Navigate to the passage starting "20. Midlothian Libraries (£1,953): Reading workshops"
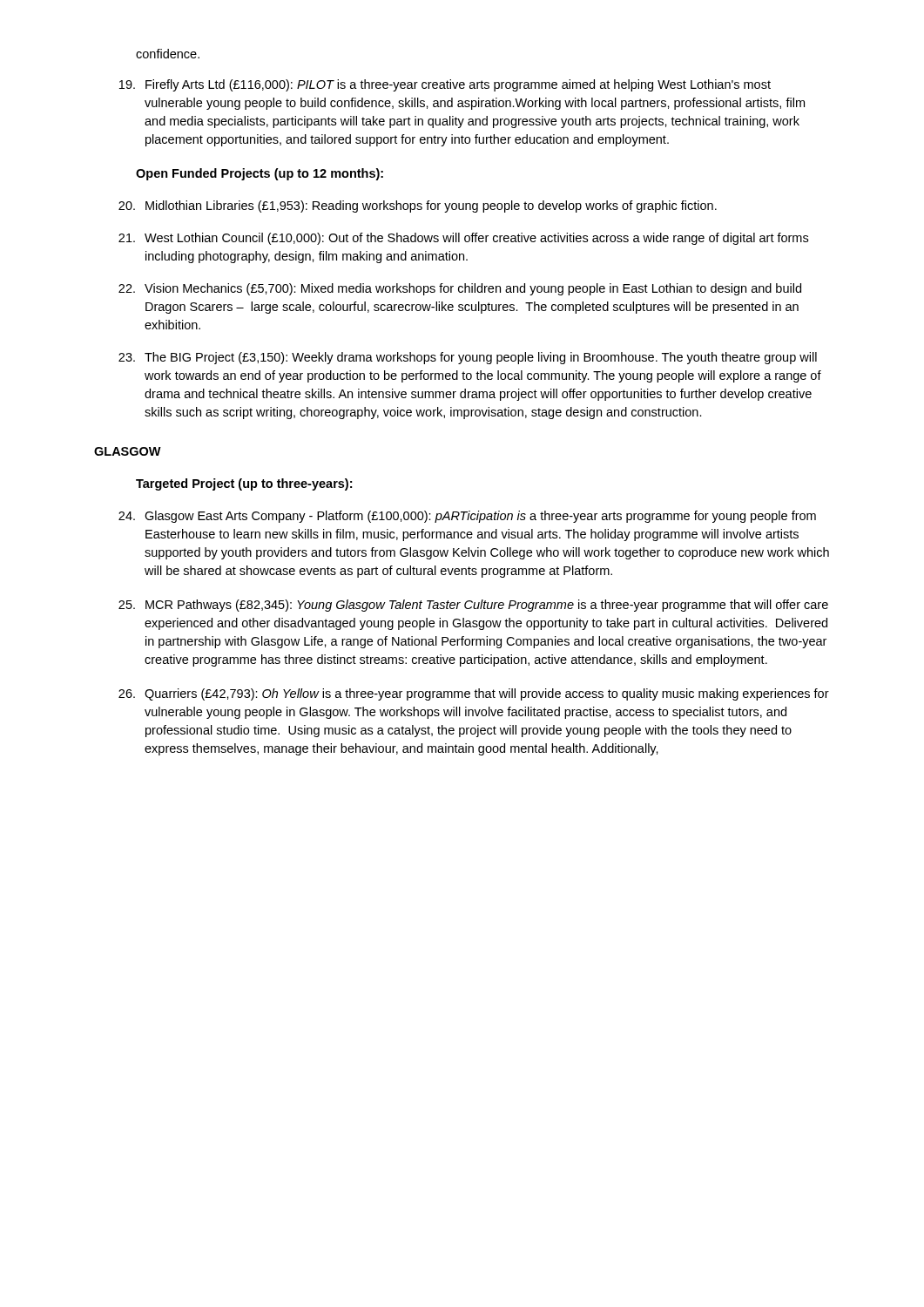This screenshot has width=924, height=1307. (462, 206)
